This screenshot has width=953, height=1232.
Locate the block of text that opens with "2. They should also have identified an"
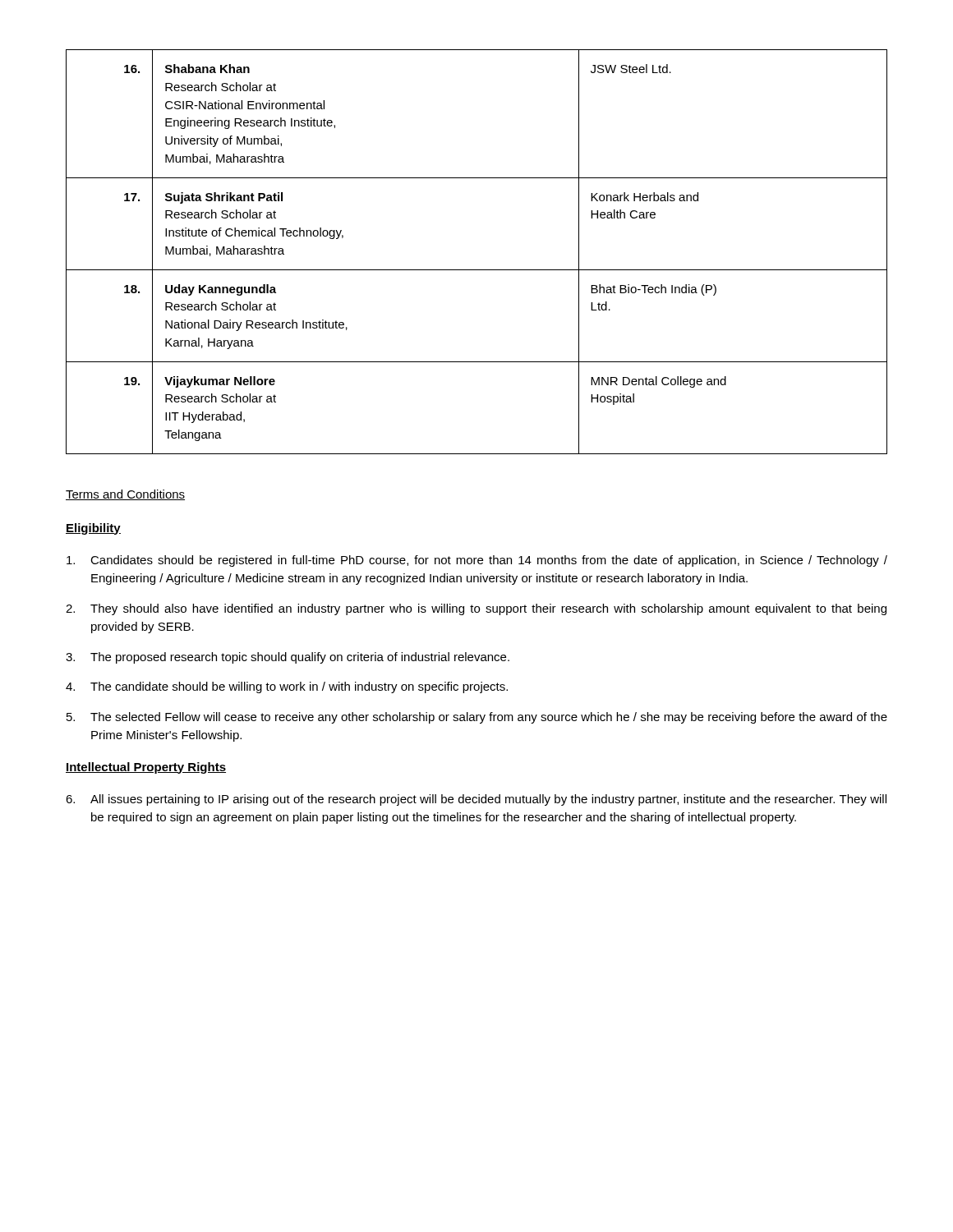point(476,618)
